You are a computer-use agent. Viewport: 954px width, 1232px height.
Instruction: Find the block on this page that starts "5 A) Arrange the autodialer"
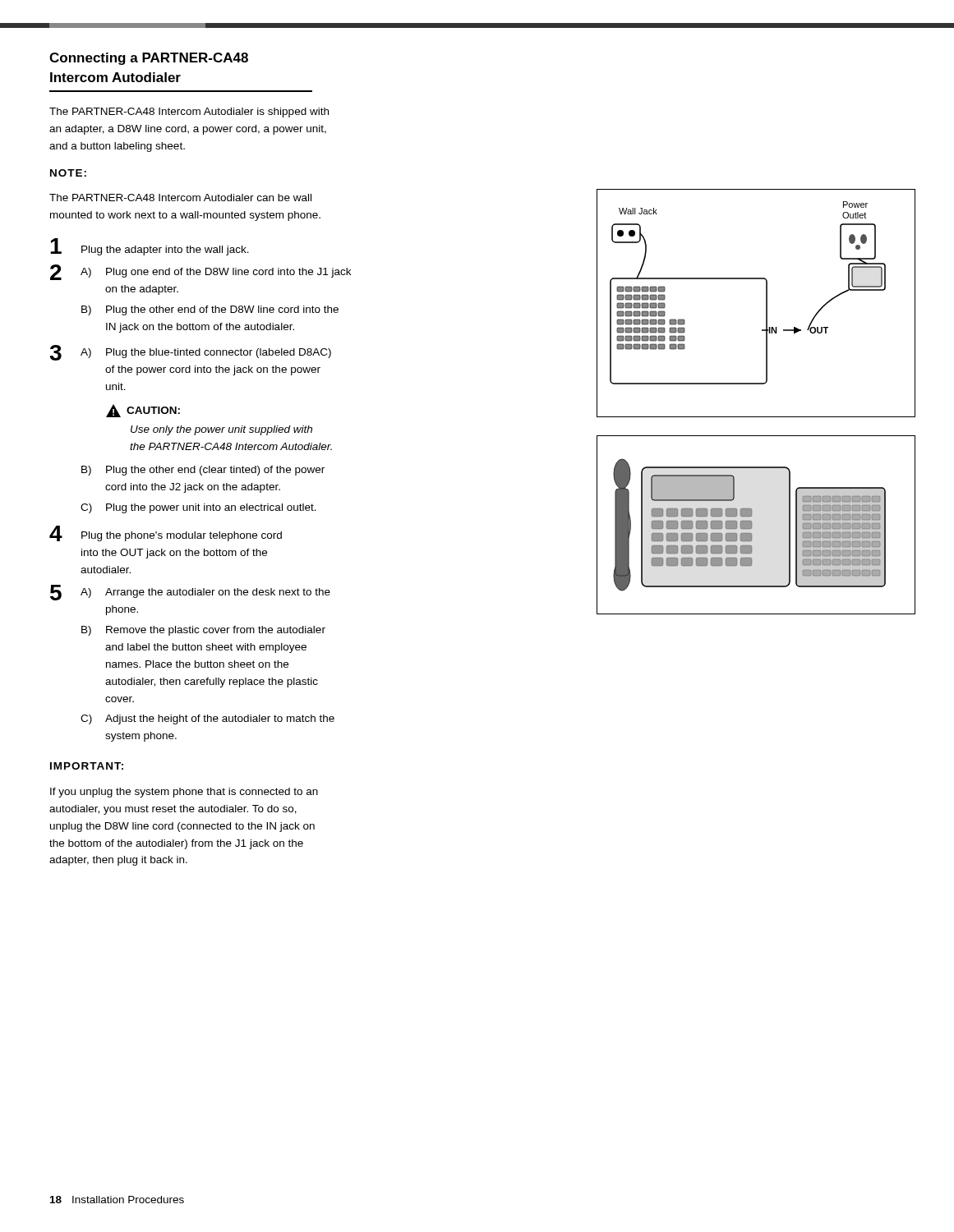[283, 666]
